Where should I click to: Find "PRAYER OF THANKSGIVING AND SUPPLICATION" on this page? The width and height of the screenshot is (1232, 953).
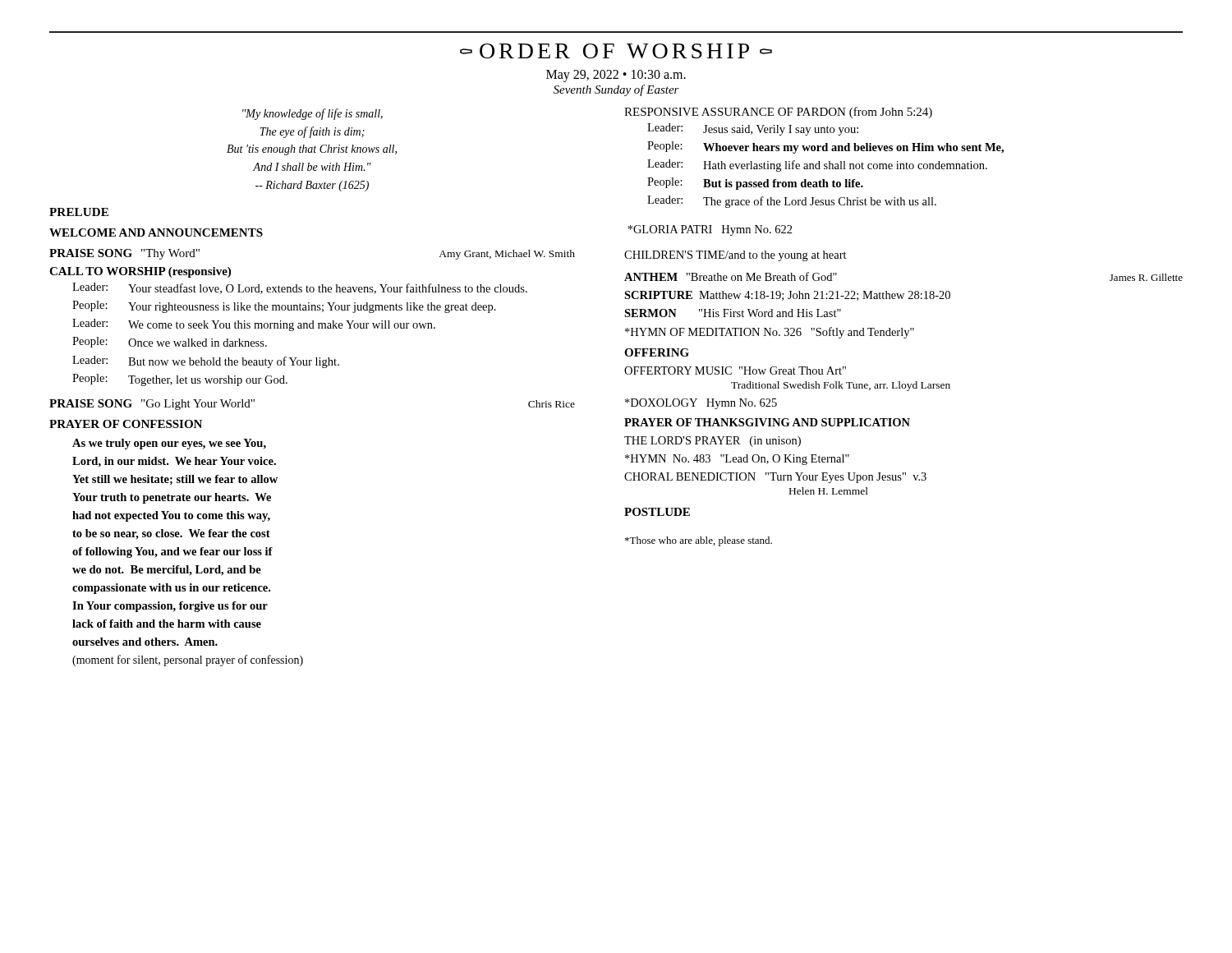click(767, 422)
